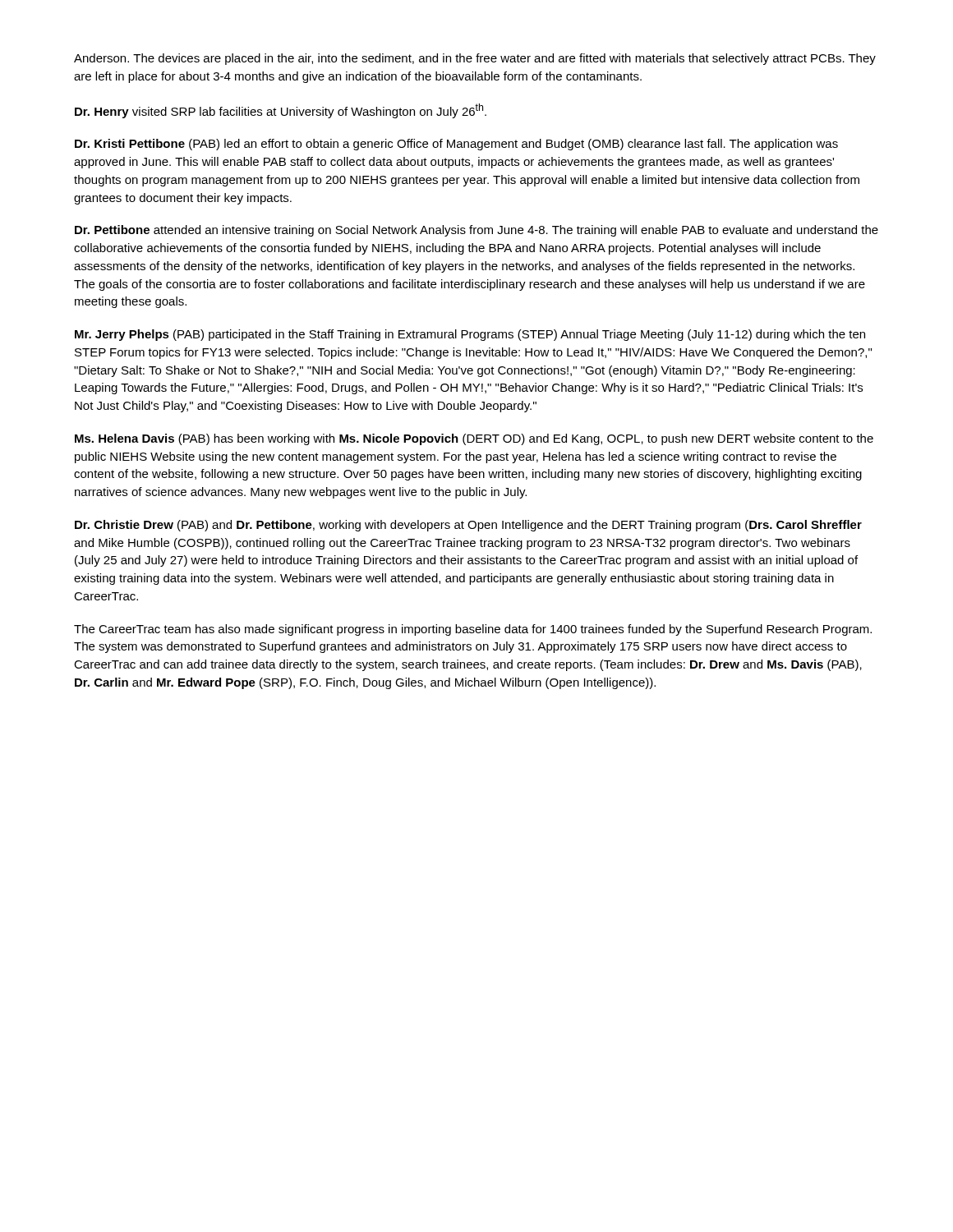Locate the text block that says "Dr. Kristi Pettibone (PAB) led an effort"

[467, 170]
